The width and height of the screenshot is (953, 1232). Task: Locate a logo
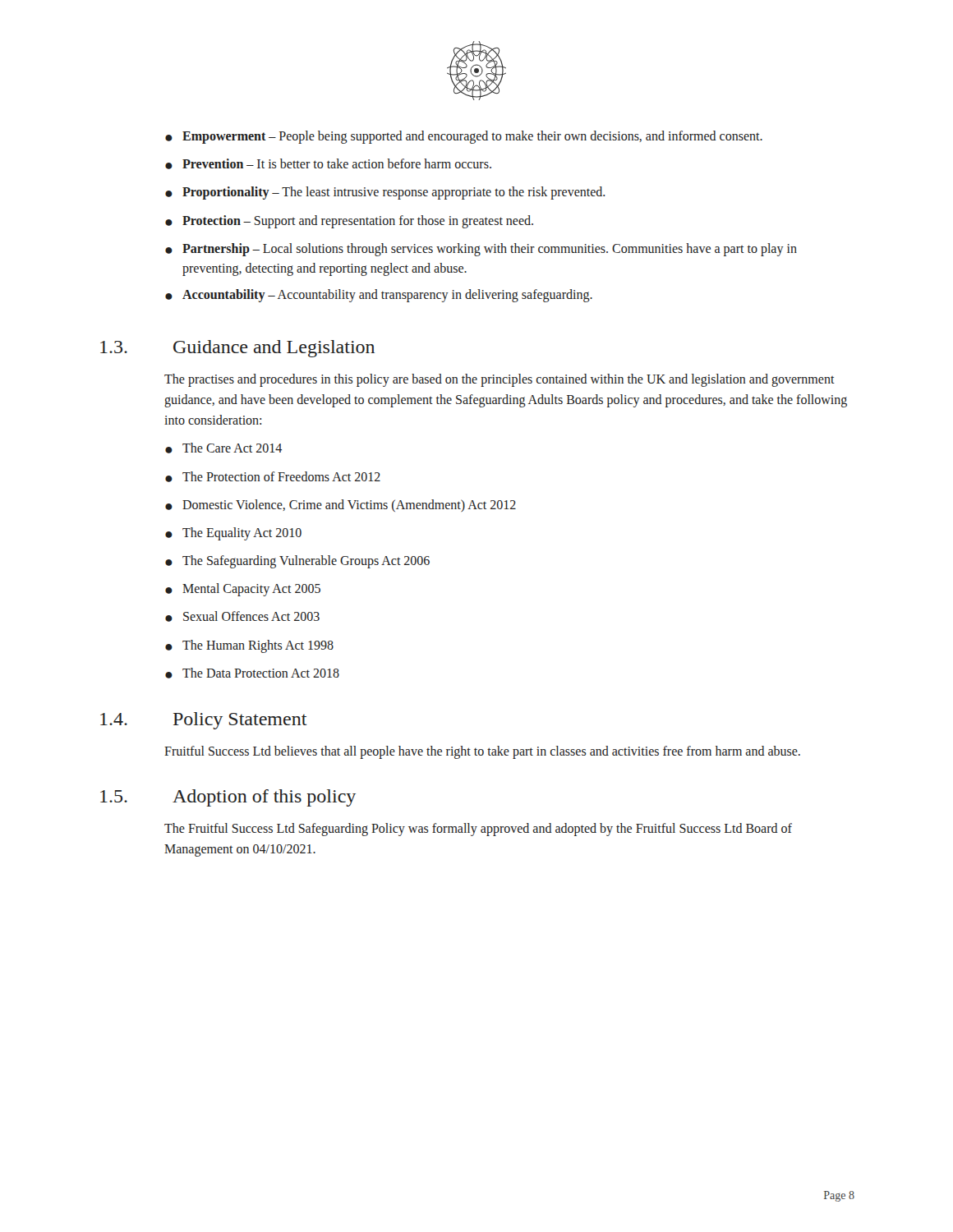point(476,72)
